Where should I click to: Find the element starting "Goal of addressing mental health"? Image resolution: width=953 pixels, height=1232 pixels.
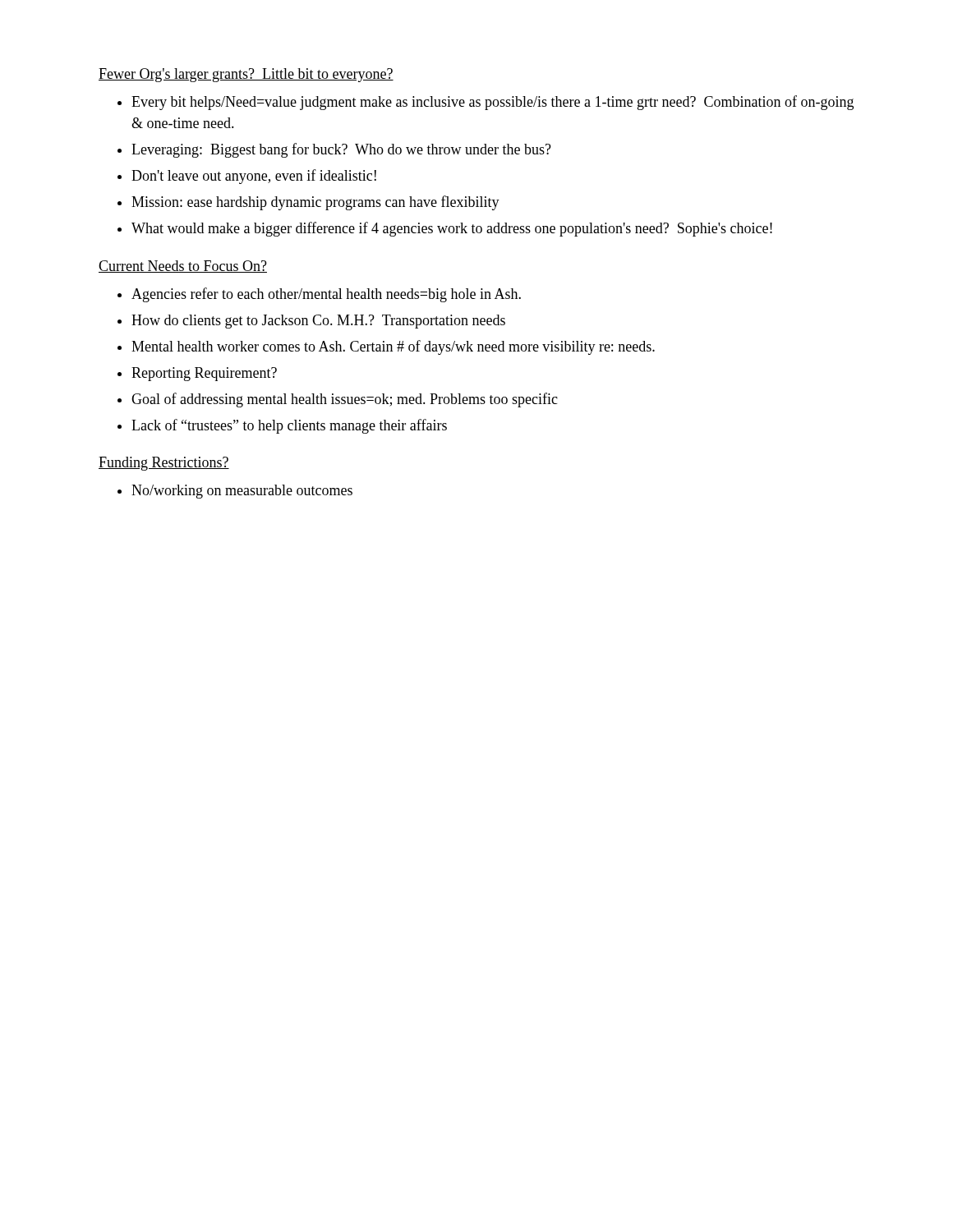(345, 399)
